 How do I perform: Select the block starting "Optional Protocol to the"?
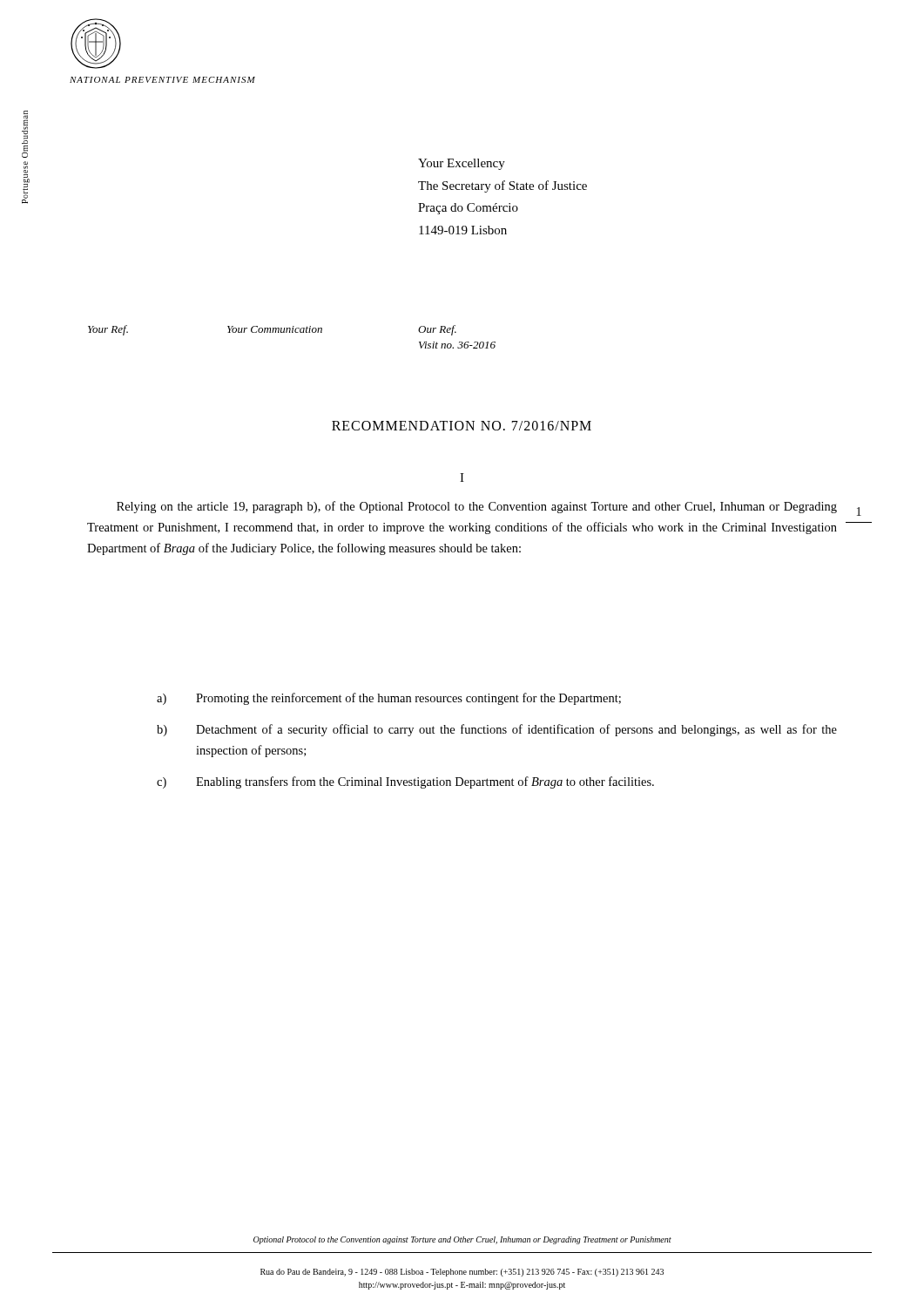(462, 1239)
